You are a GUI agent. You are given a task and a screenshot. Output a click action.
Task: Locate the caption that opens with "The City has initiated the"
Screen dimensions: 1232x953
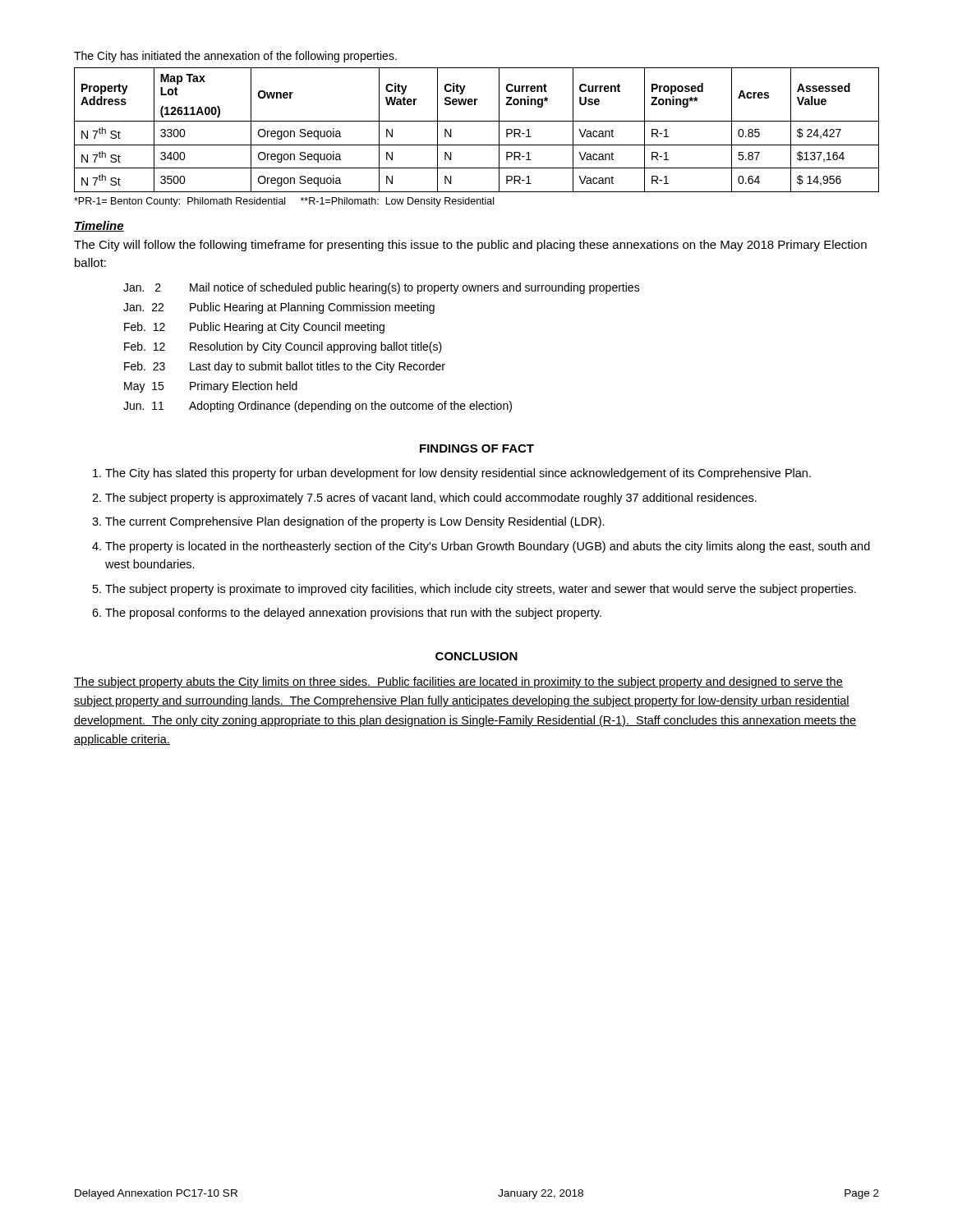click(x=236, y=56)
